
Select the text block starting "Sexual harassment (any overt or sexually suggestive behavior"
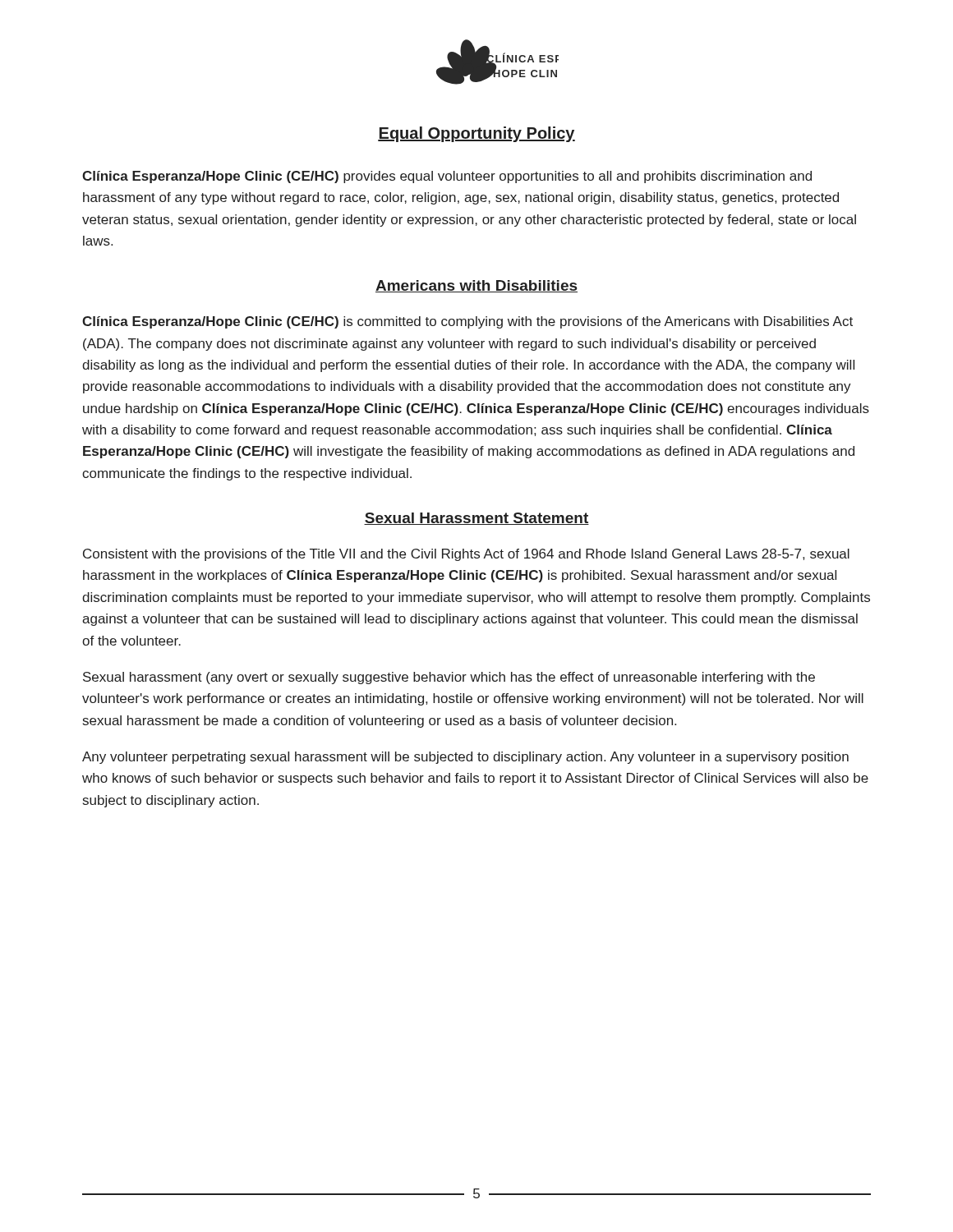coord(473,699)
